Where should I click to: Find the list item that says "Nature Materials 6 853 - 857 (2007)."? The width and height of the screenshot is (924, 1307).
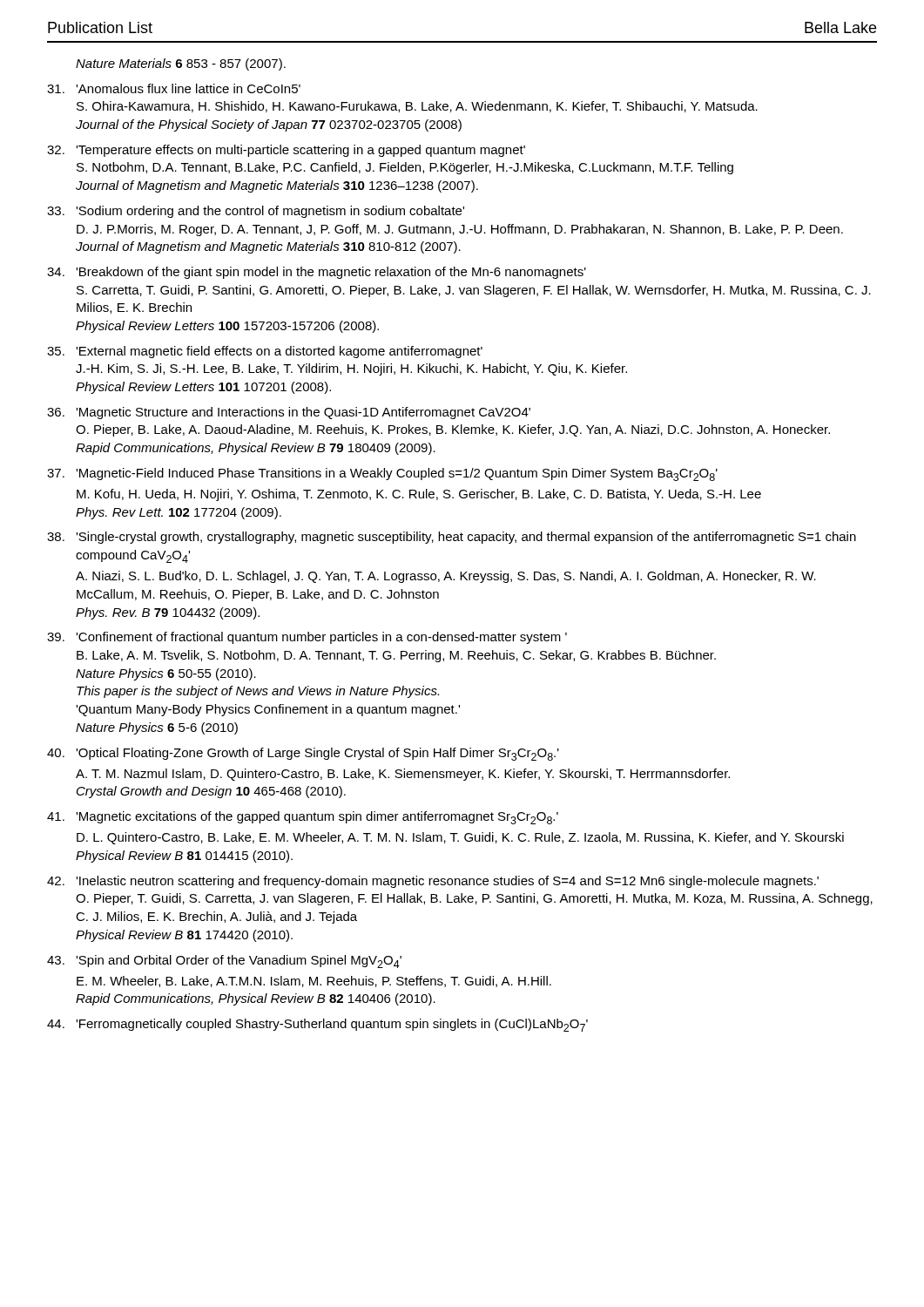[181, 63]
